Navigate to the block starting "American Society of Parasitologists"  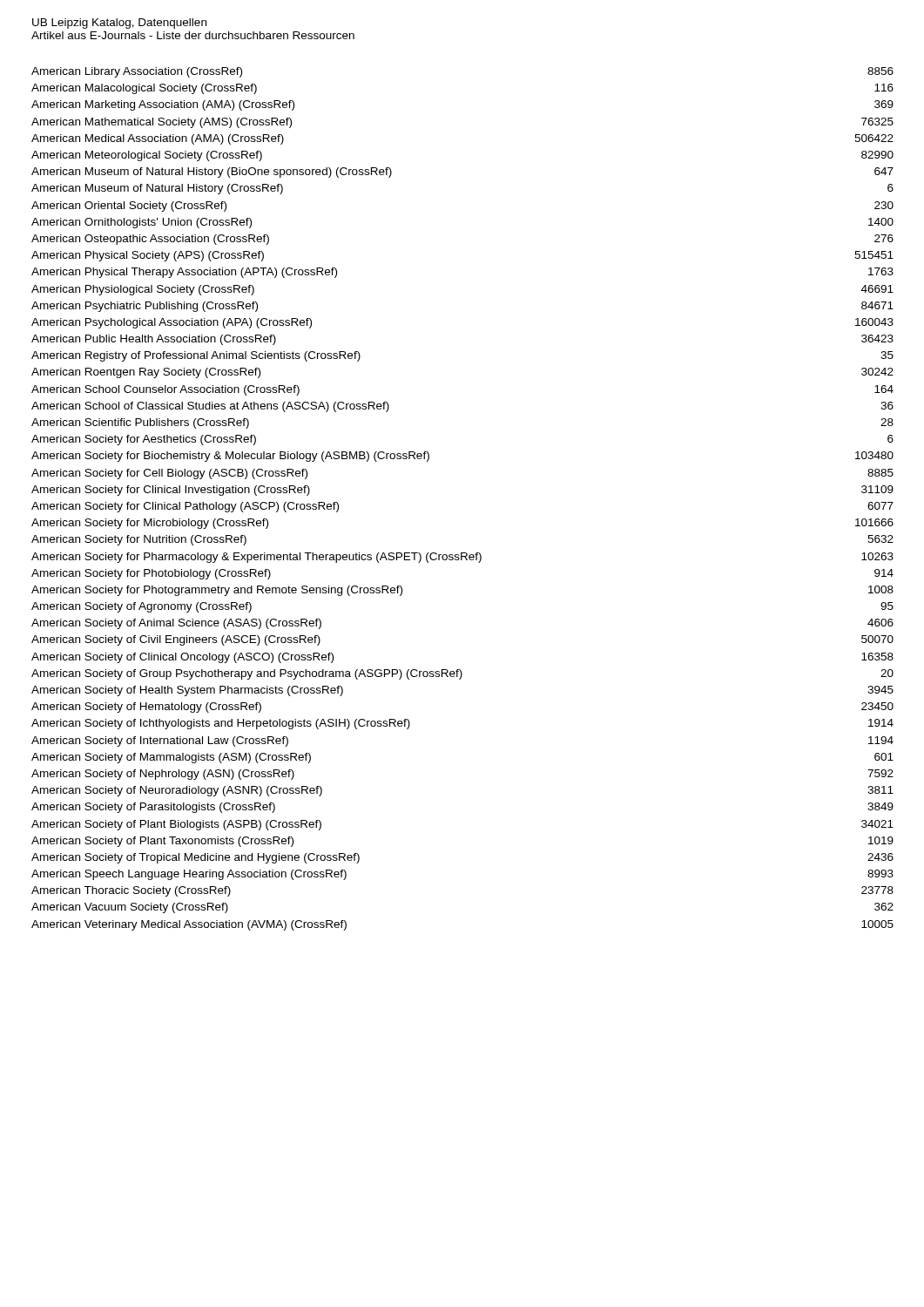[150, 807]
